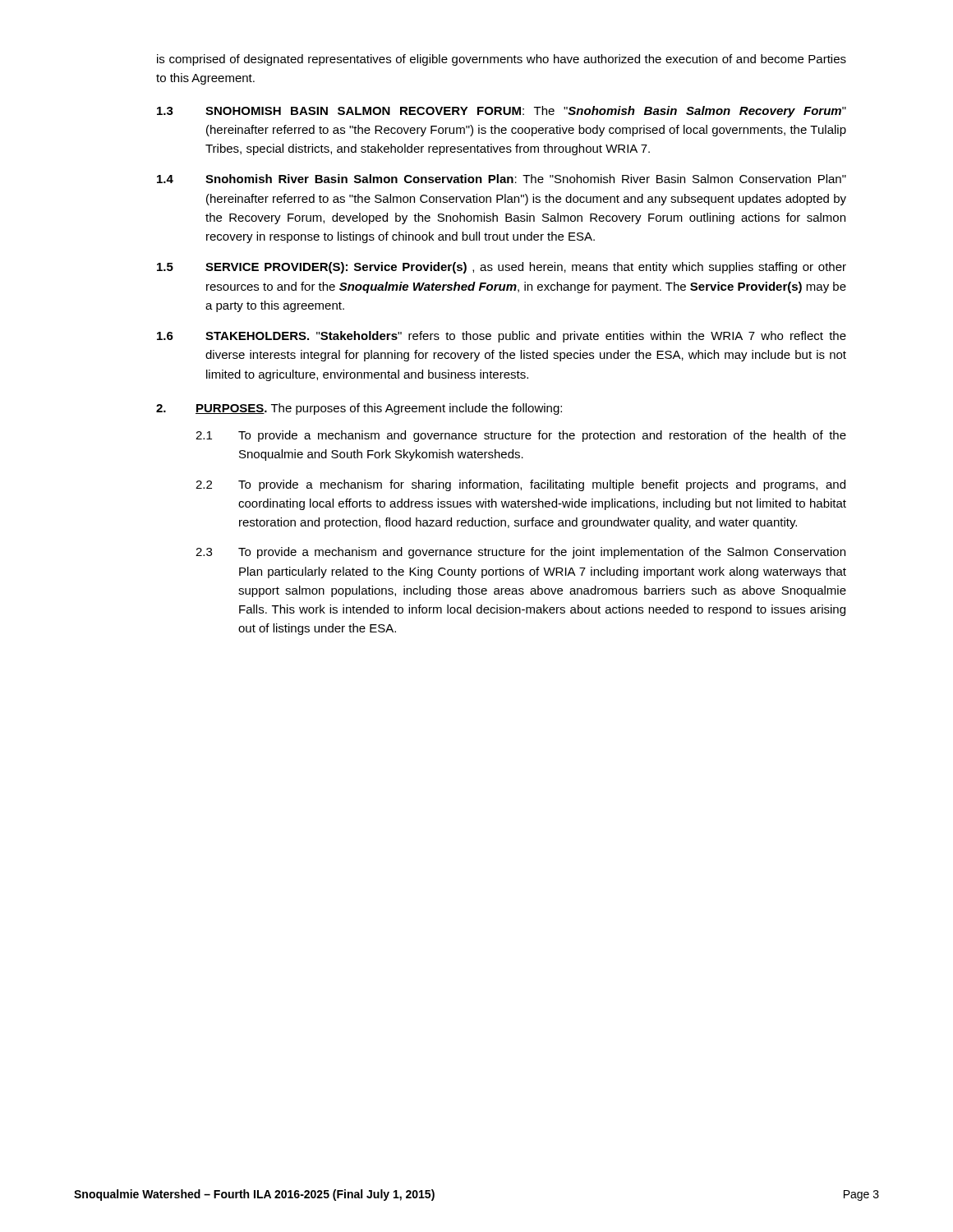Find the list item that says "6 STAKEHOLDERS. "Stakeholders" refers to those public and"
The height and width of the screenshot is (1232, 953).
tap(501, 355)
